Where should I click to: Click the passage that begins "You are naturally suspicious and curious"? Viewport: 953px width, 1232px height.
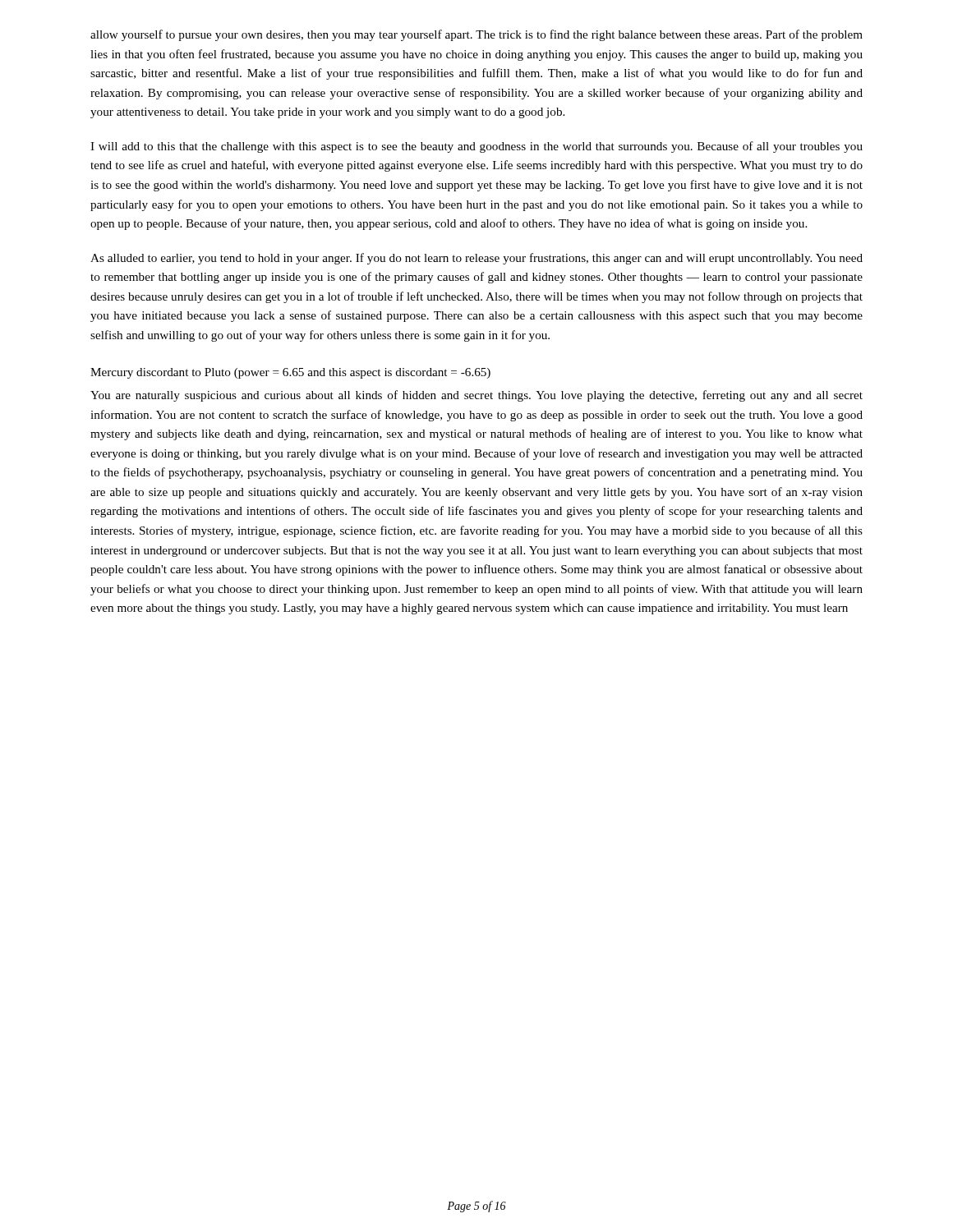coord(476,501)
